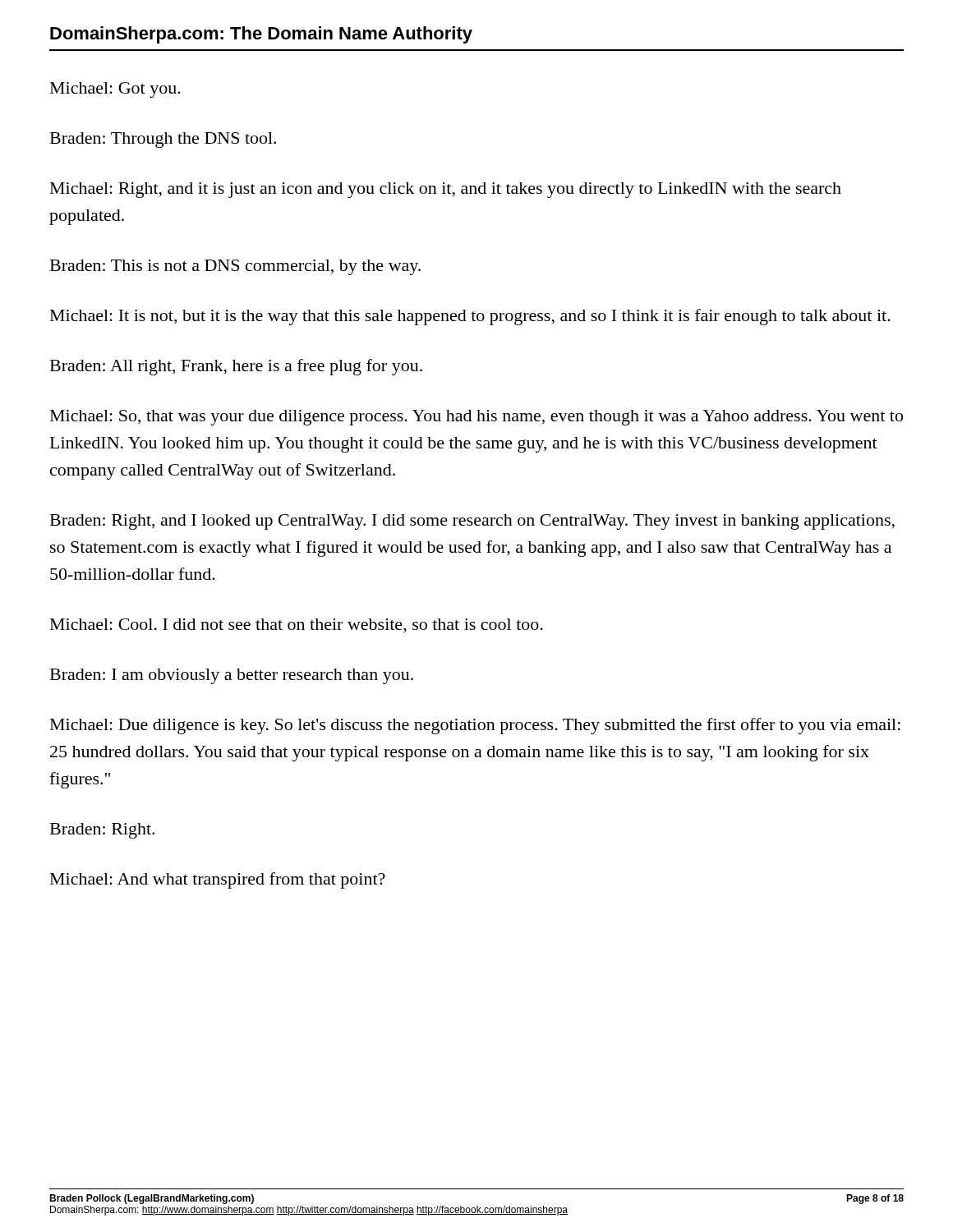The image size is (953, 1232).
Task: Find the block on this page that starts "Braden: Through the DNS"
Action: (163, 138)
